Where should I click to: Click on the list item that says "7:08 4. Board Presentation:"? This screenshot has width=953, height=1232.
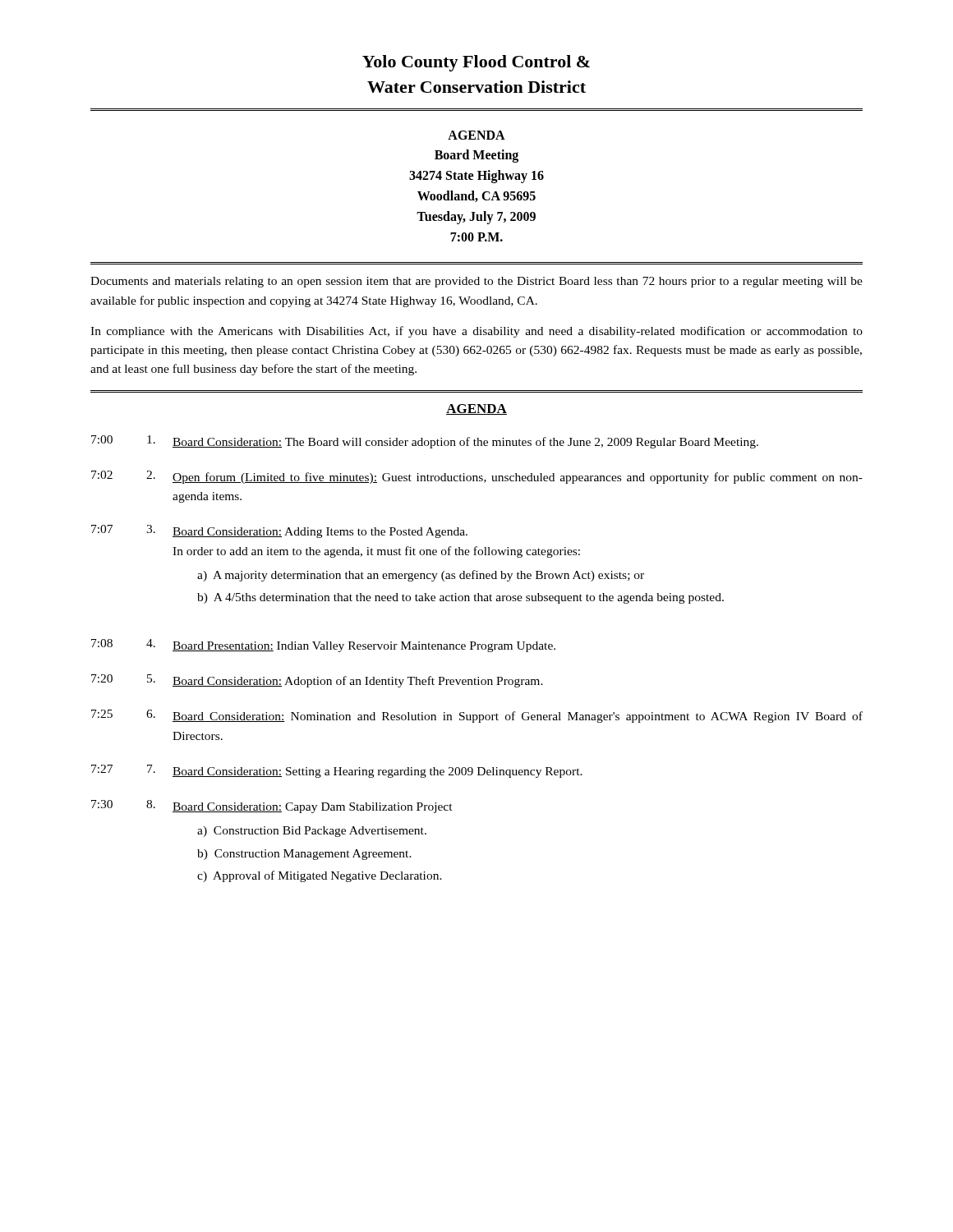476,645
